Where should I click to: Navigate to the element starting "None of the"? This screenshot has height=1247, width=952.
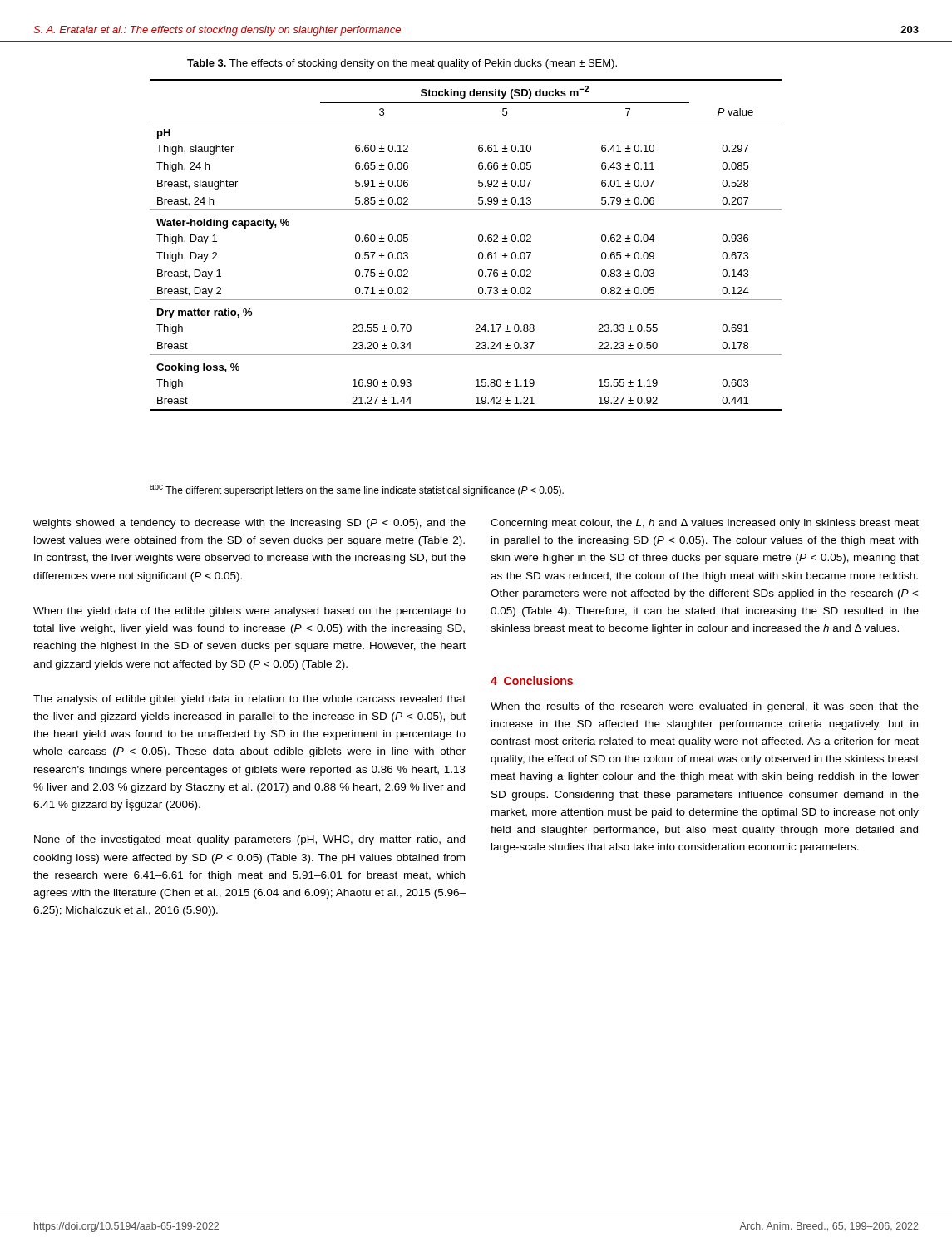[249, 875]
